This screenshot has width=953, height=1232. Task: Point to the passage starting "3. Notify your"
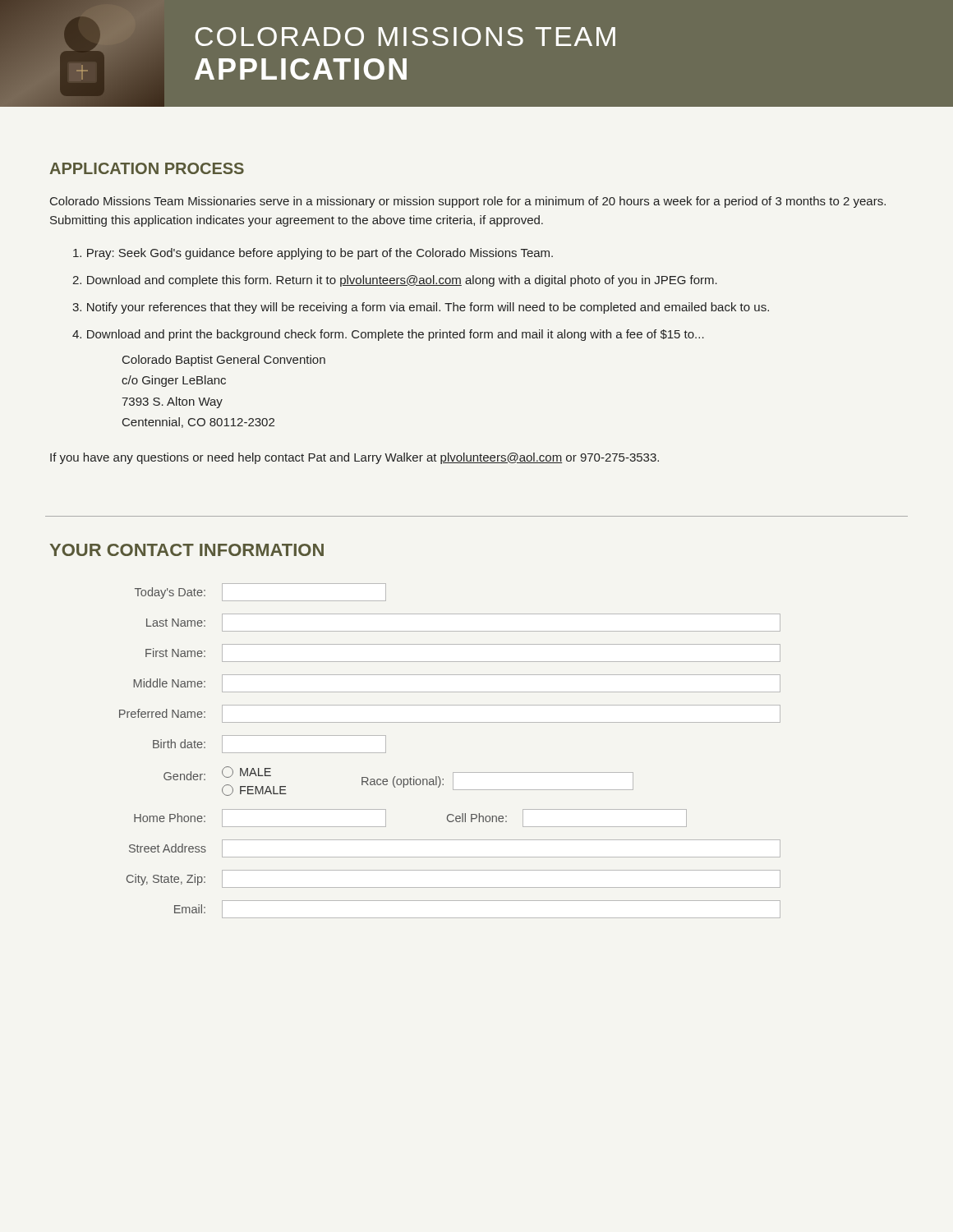click(421, 307)
